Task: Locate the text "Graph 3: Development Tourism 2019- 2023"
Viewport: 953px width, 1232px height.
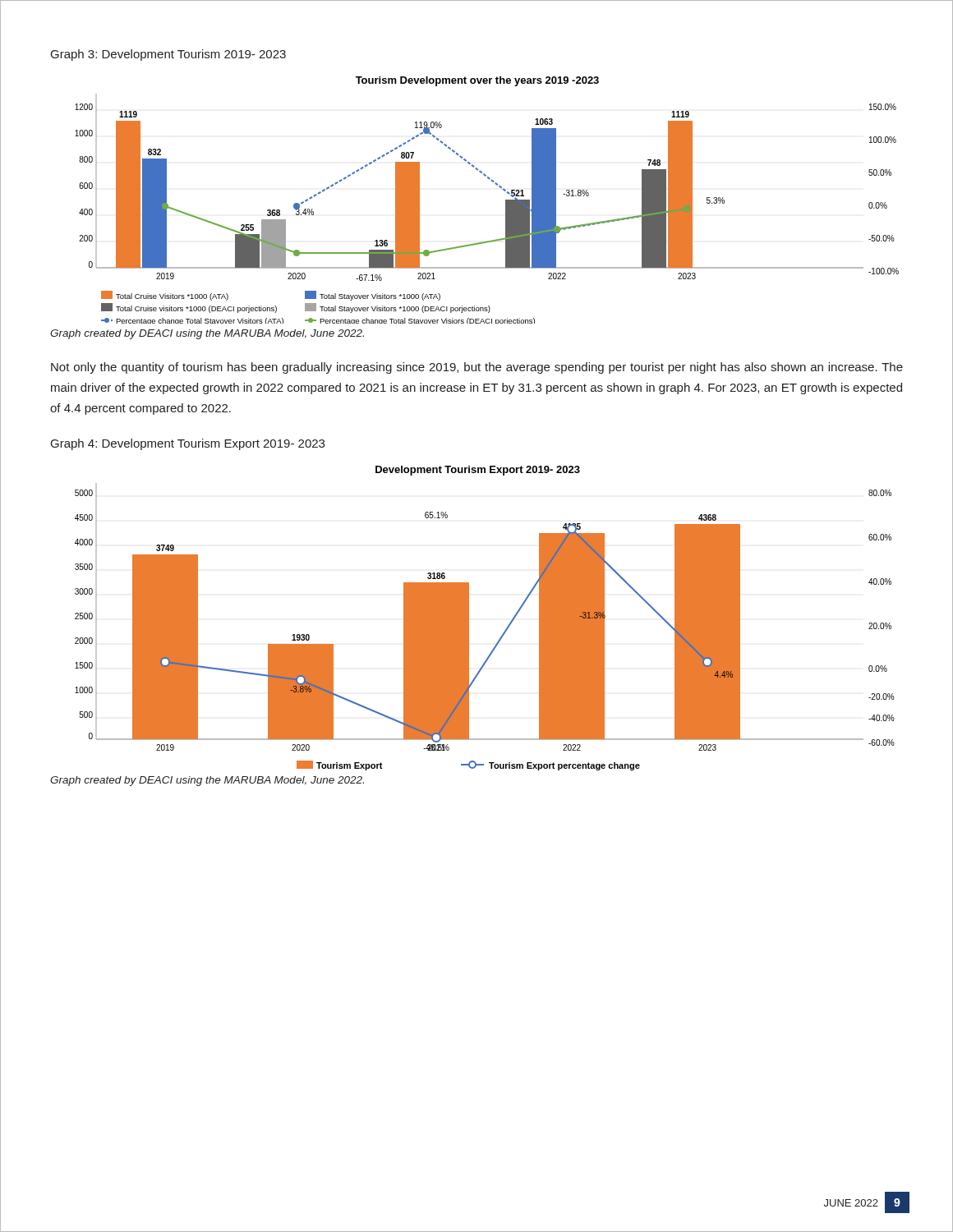Action: 168,54
